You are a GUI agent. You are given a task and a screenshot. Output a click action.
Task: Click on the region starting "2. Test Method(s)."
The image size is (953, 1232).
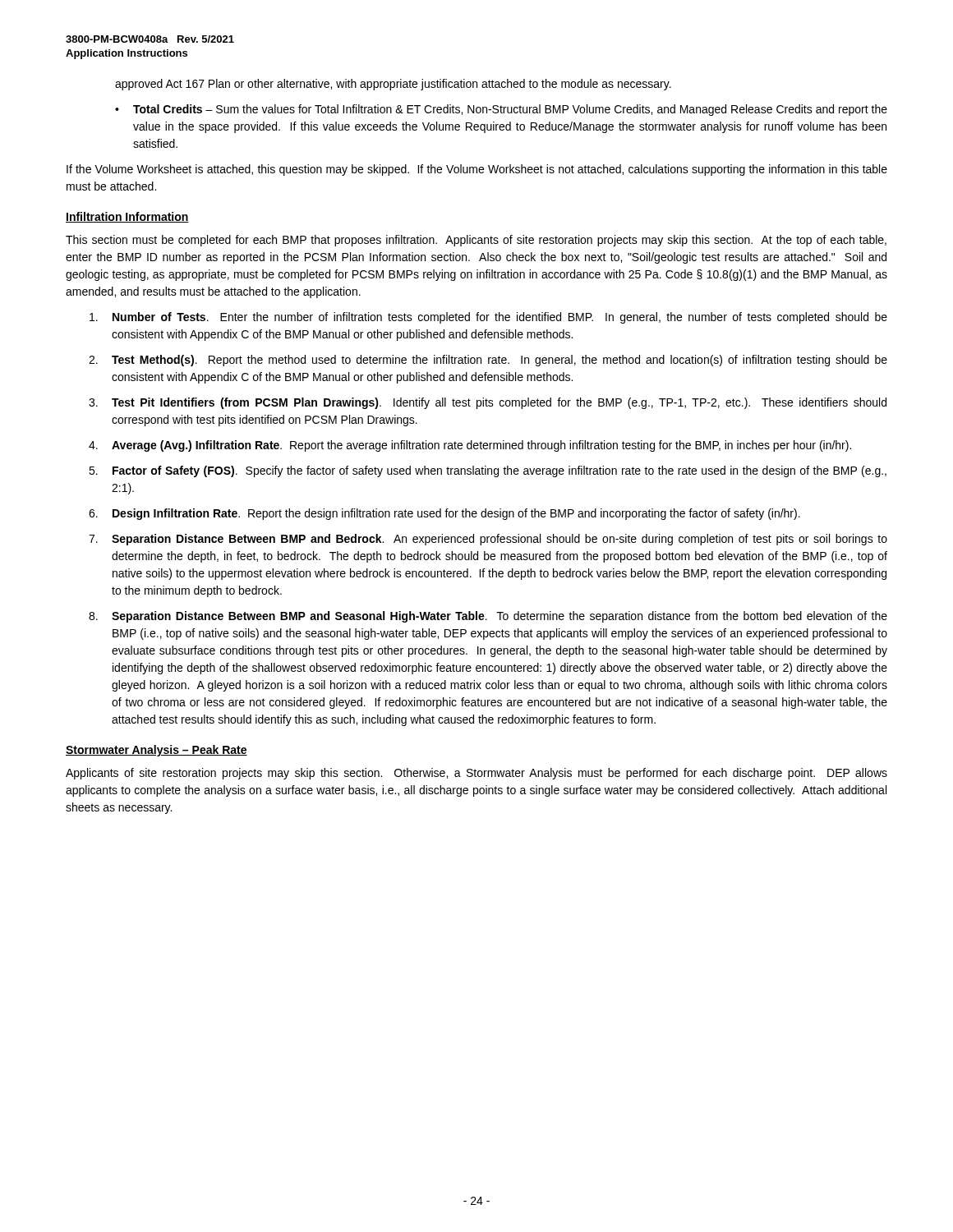pos(488,369)
